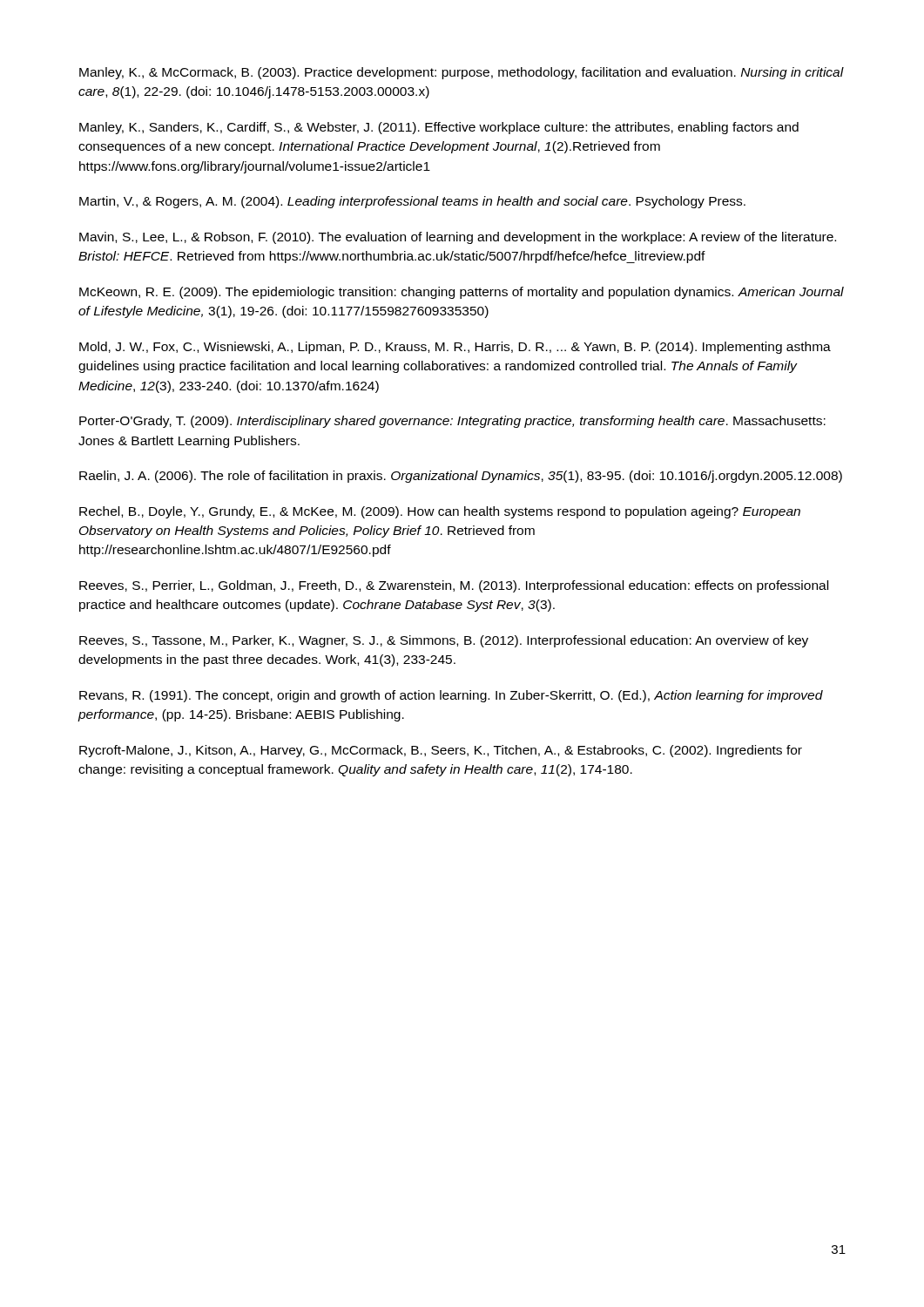
Task: Point to the region starting "McKeown, R. E. (2009). The"
Action: click(x=461, y=301)
